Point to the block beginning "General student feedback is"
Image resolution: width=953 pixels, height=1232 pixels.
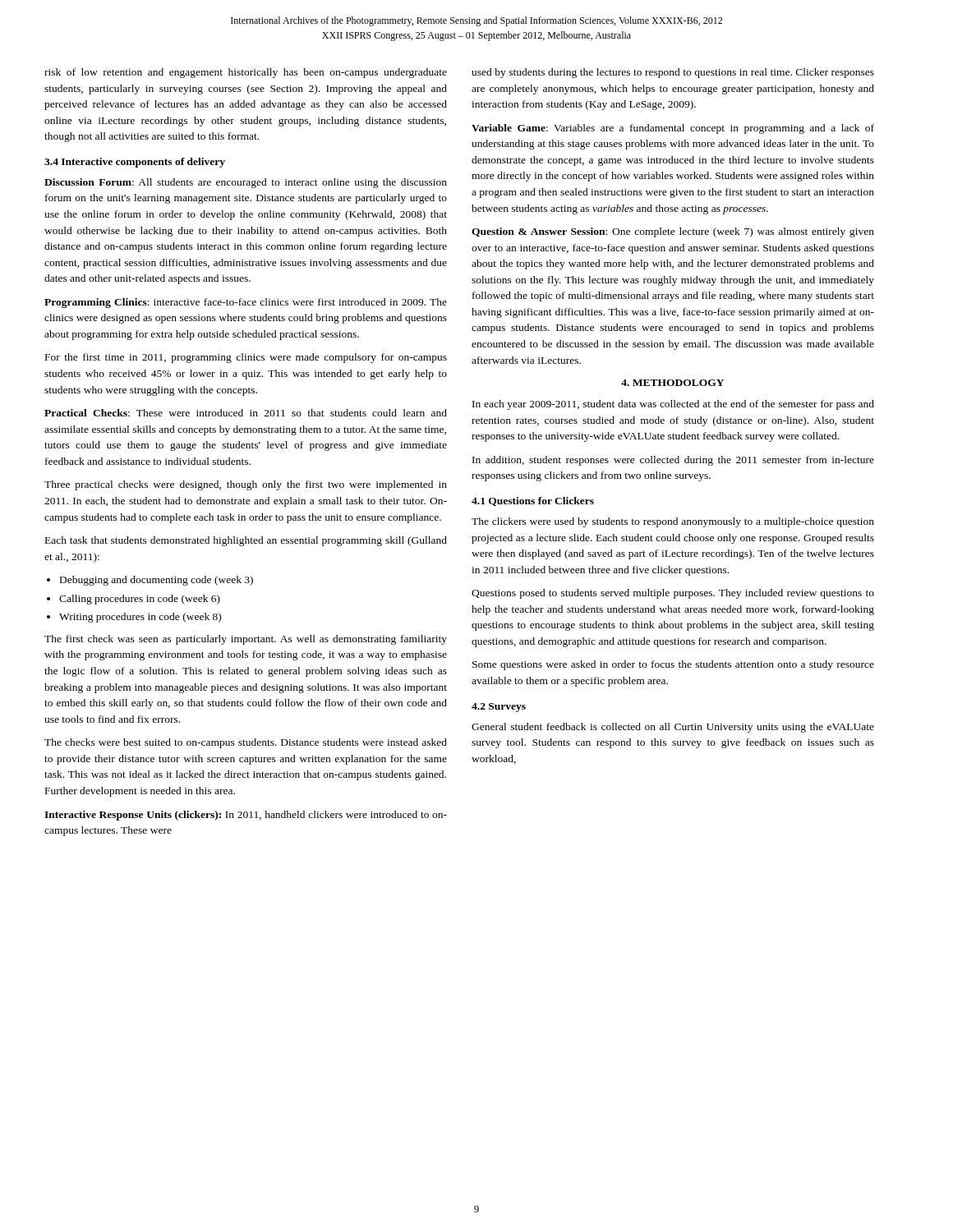tap(673, 742)
